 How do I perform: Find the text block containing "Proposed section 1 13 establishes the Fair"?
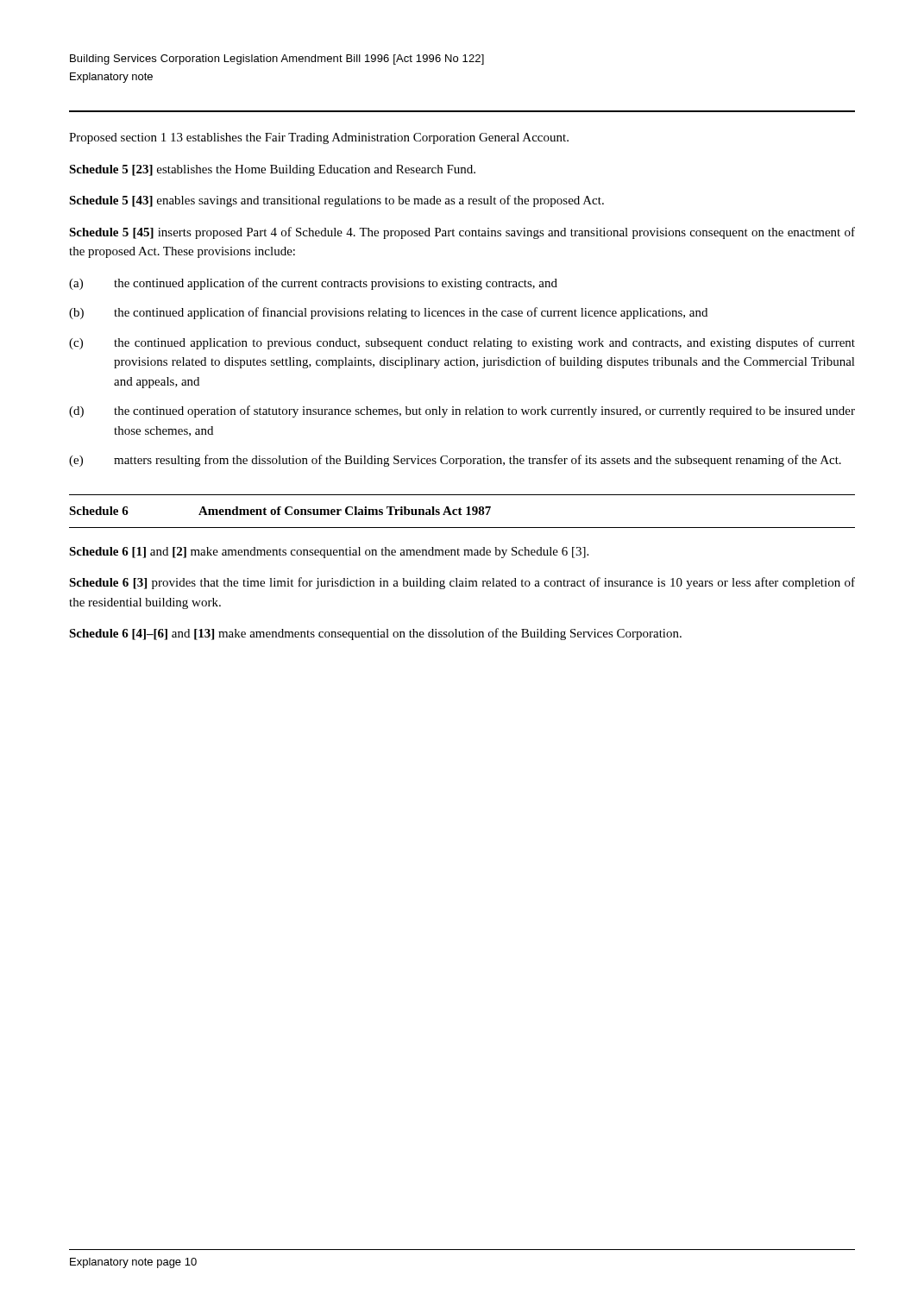319,137
